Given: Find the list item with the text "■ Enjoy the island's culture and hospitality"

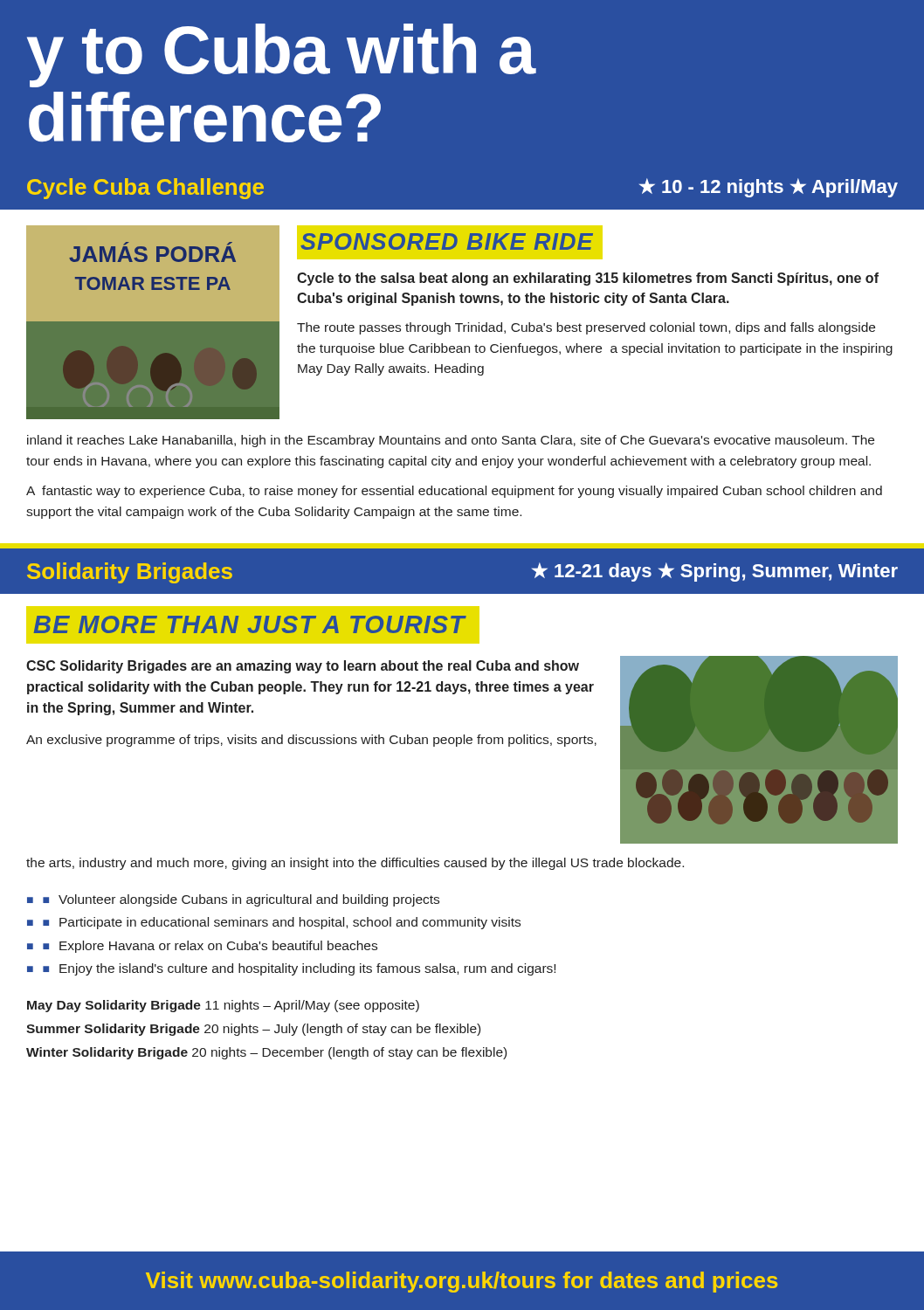Looking at the screenshot, I should [x=300, y=969].
